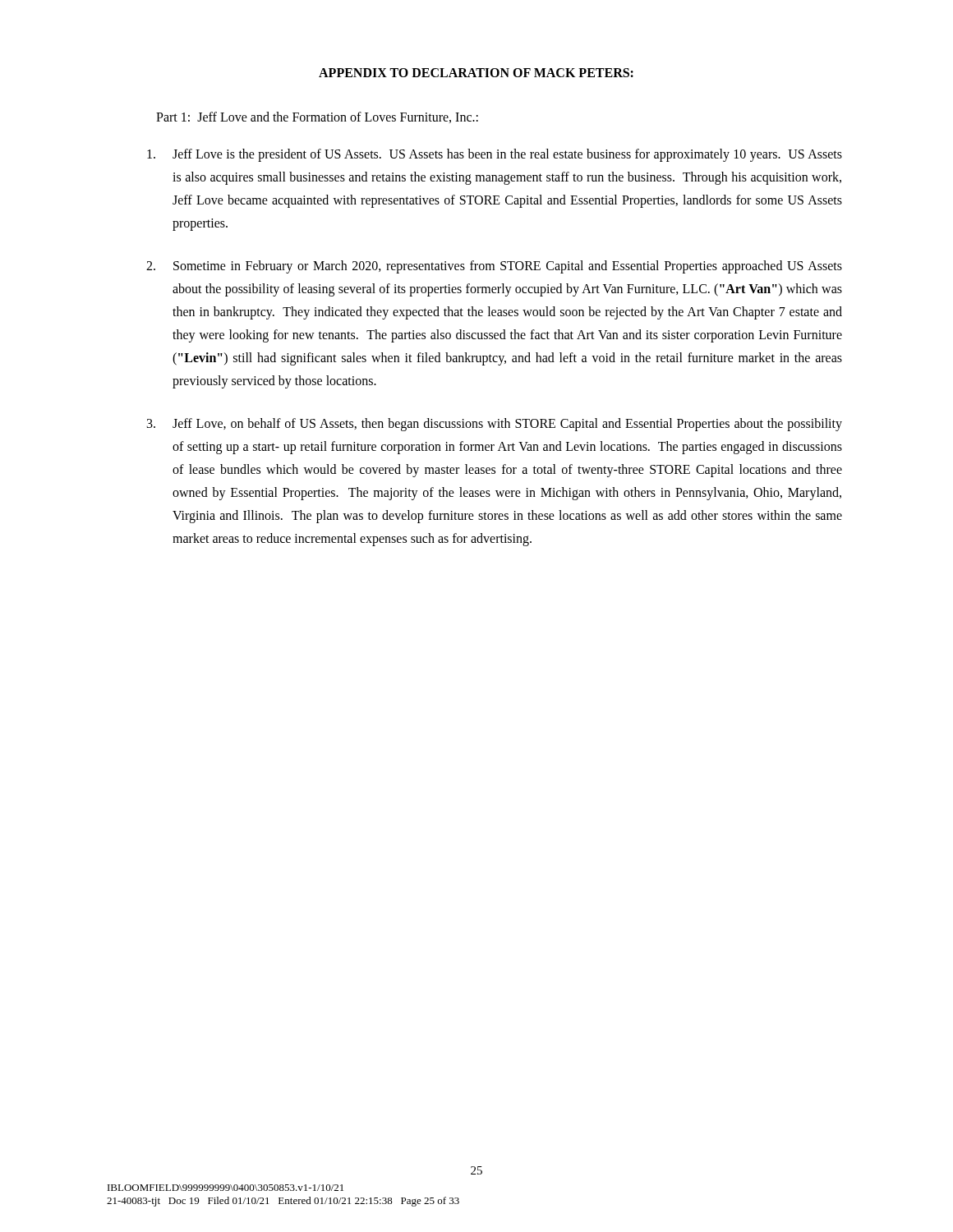Find the text block that reads "Jeff Love, on behalf of US"
953x1232 pixels.
[x=474, y=481]
